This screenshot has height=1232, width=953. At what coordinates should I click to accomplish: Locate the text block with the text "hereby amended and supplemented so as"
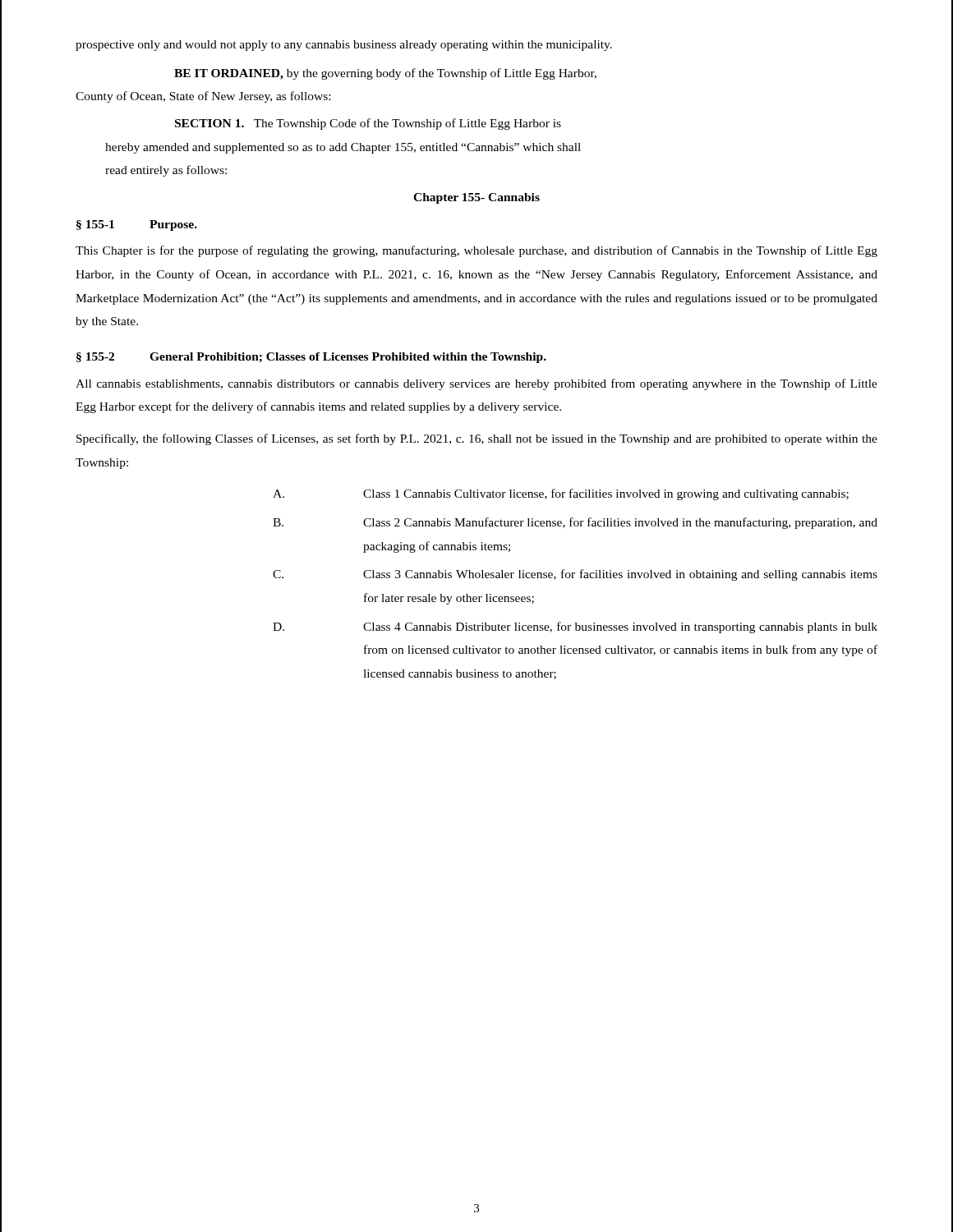click(343, 146)
